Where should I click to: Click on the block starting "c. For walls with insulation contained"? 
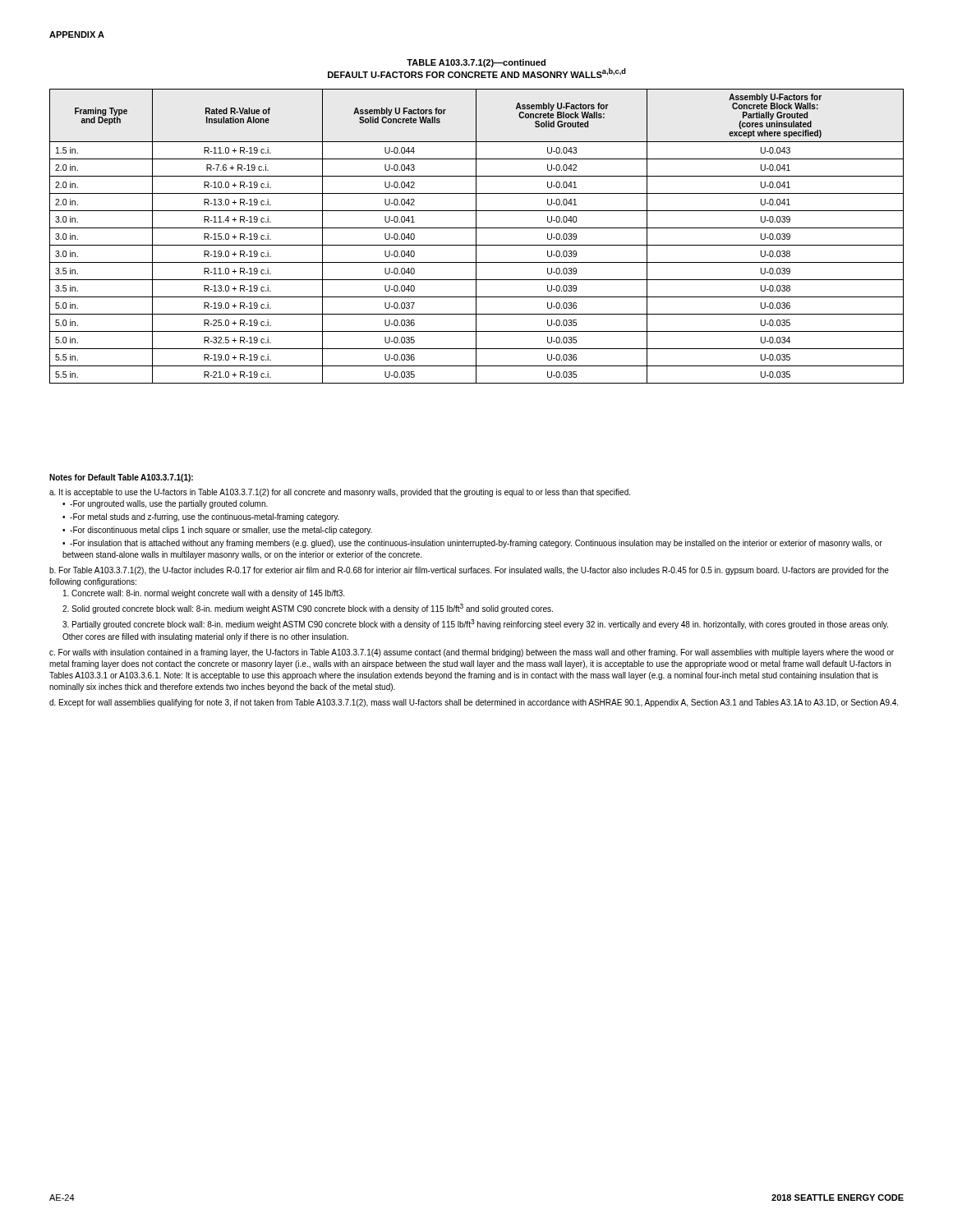coord(472,670)
